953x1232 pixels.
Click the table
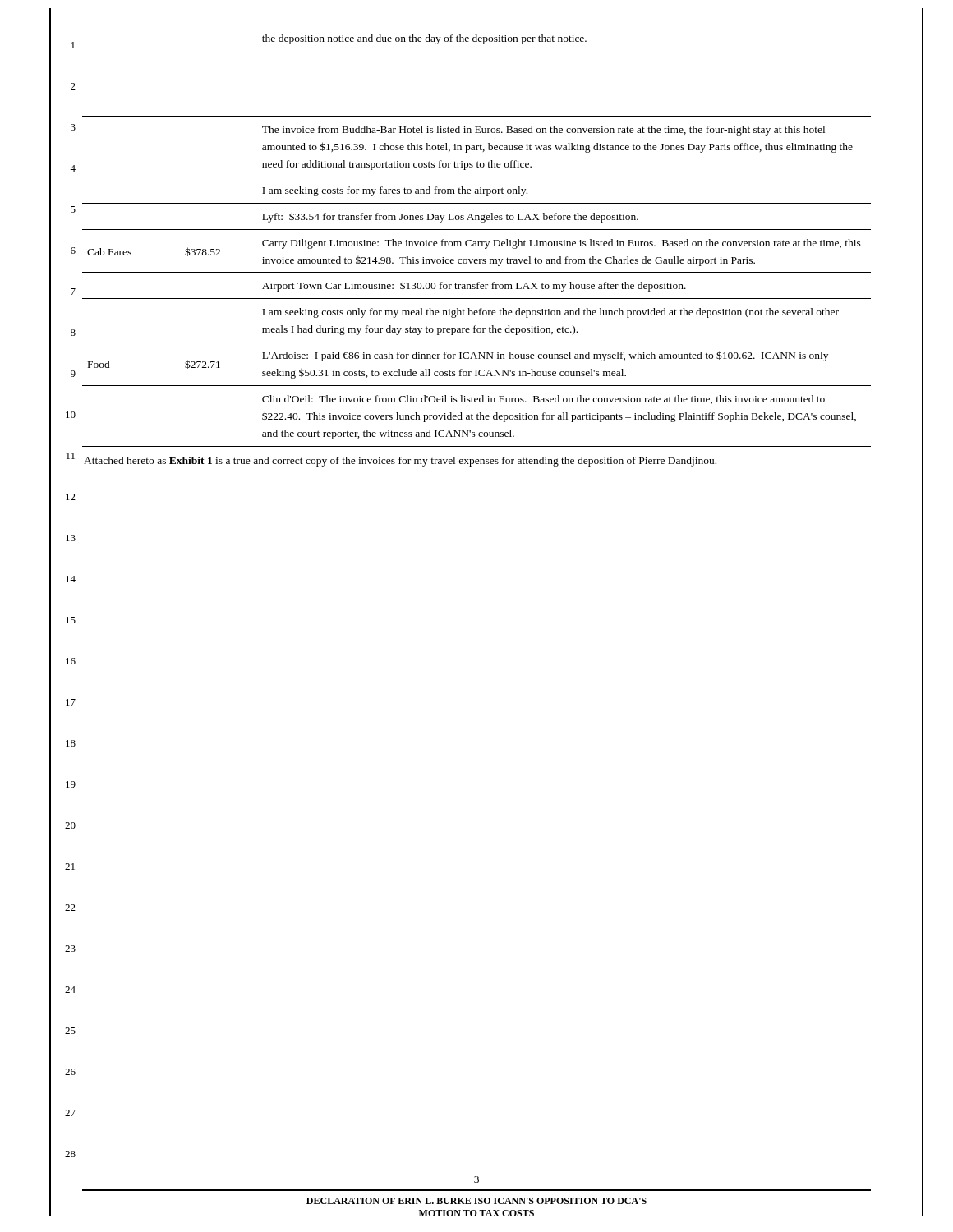tap(476, 236)
